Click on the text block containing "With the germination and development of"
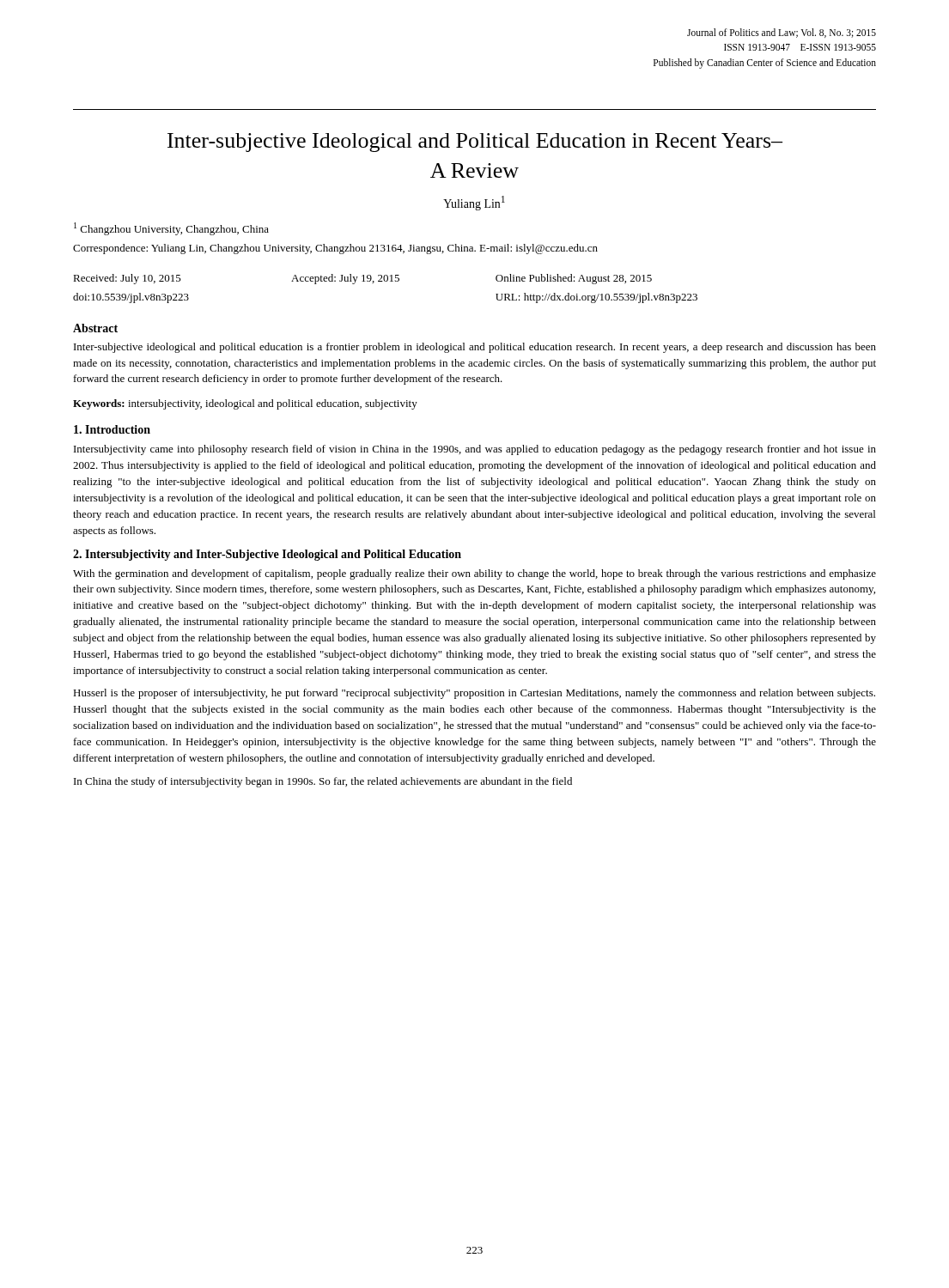 click(474, 621)
